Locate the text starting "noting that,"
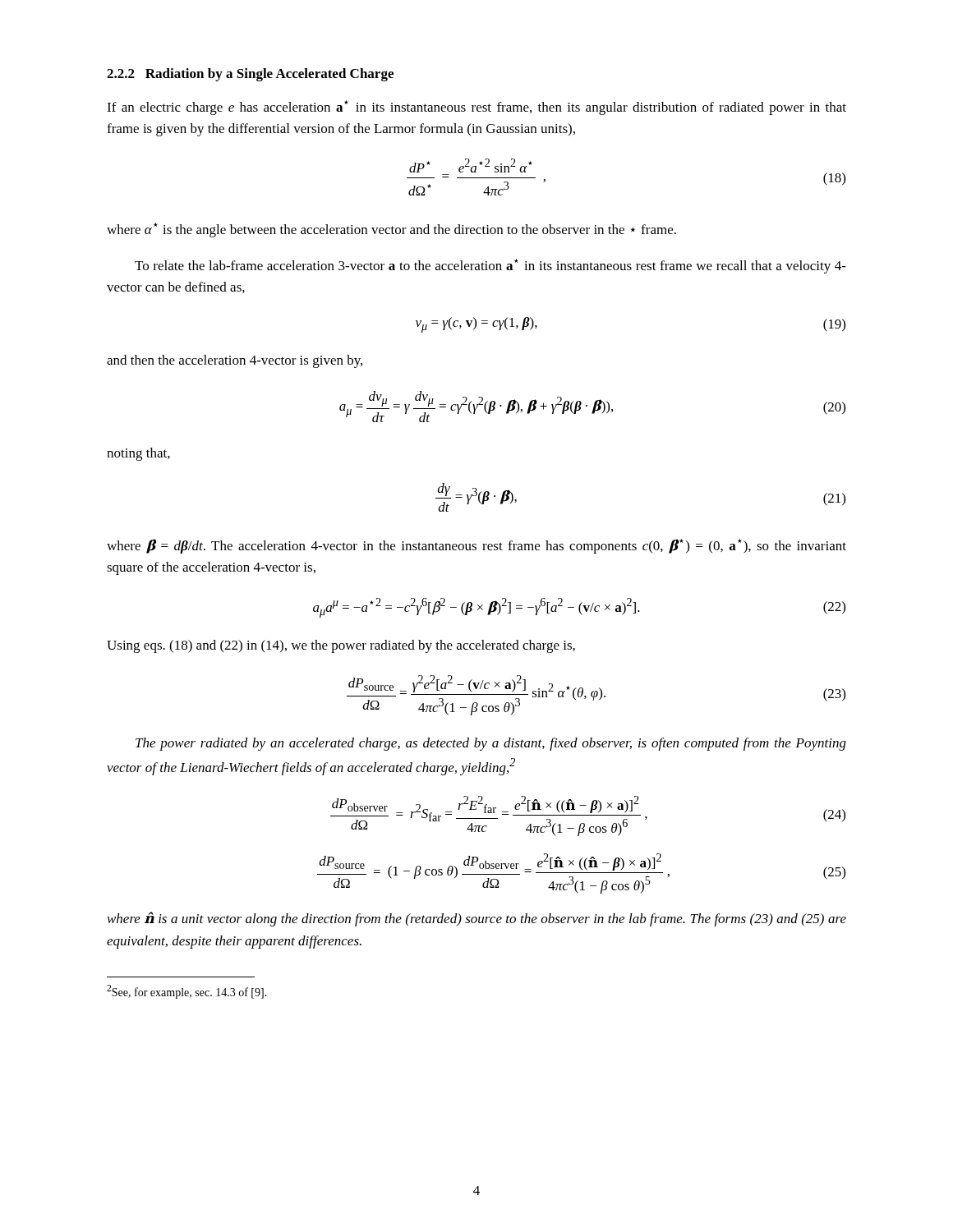Viewport: 953px width, 1232px height. coord(138,454)
